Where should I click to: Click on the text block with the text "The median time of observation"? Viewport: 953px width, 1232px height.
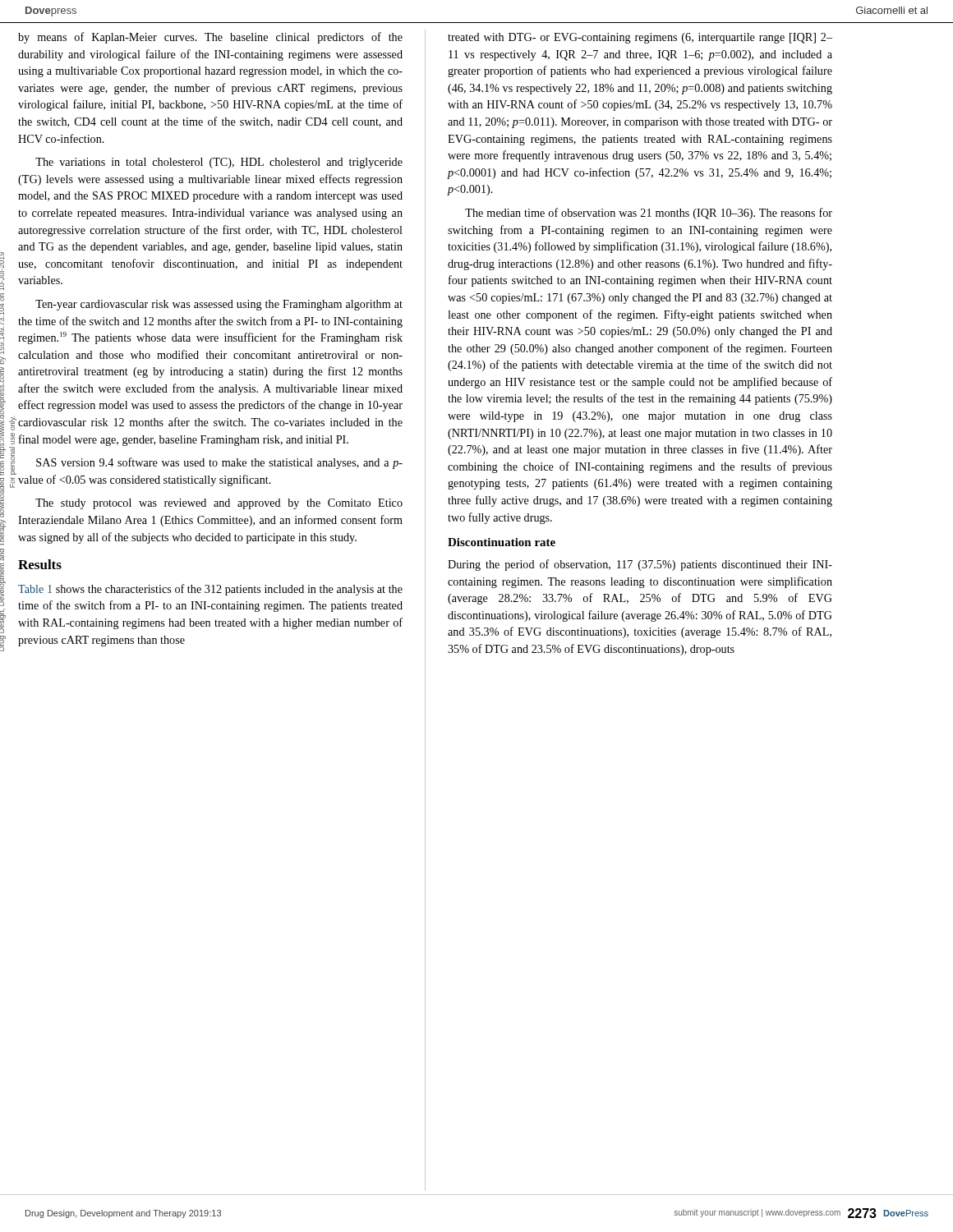point(640,365)
